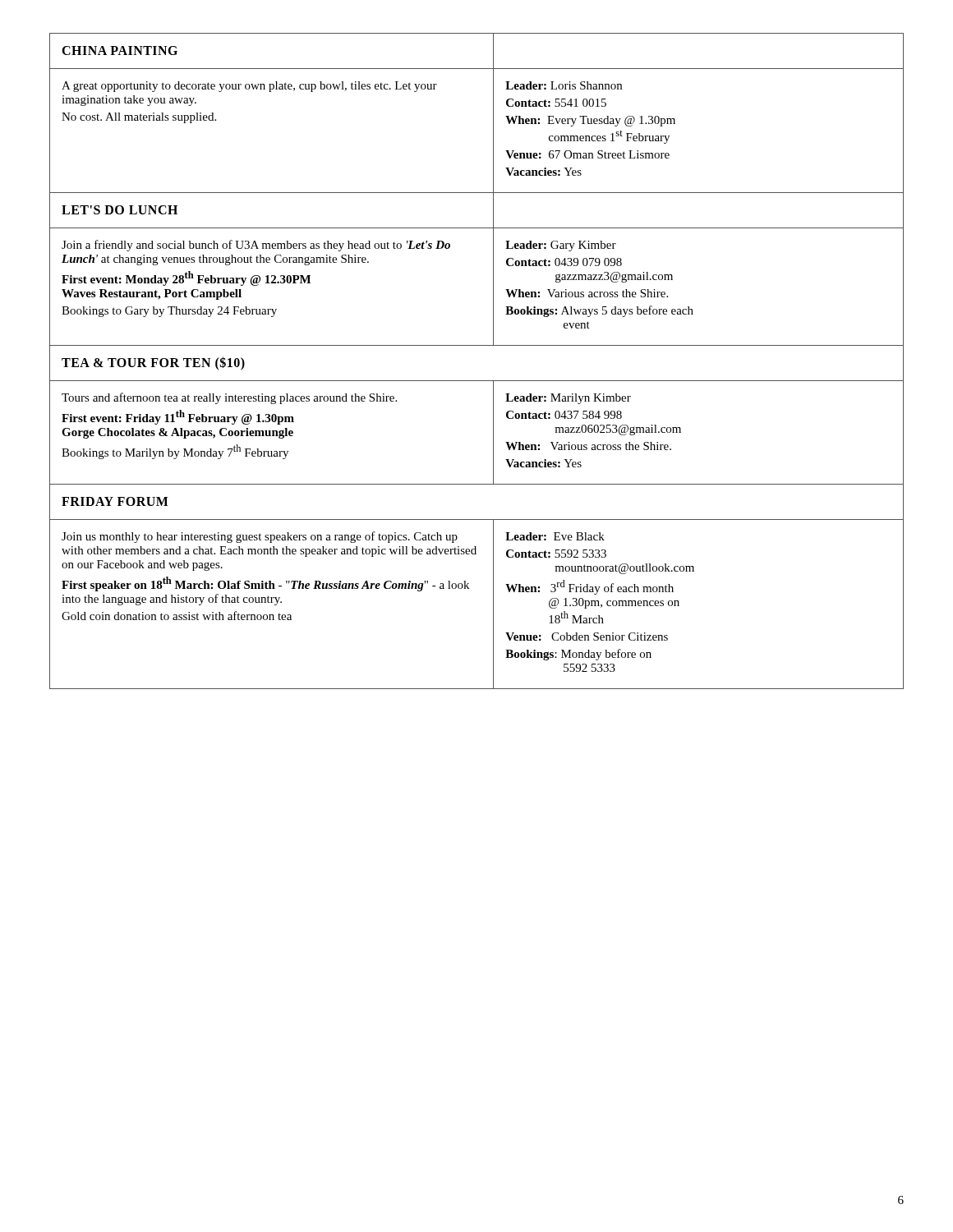
Task: Navigate to the element starting "Leader: Marilyn Kimber Contact:"
Action: (568, 399)
